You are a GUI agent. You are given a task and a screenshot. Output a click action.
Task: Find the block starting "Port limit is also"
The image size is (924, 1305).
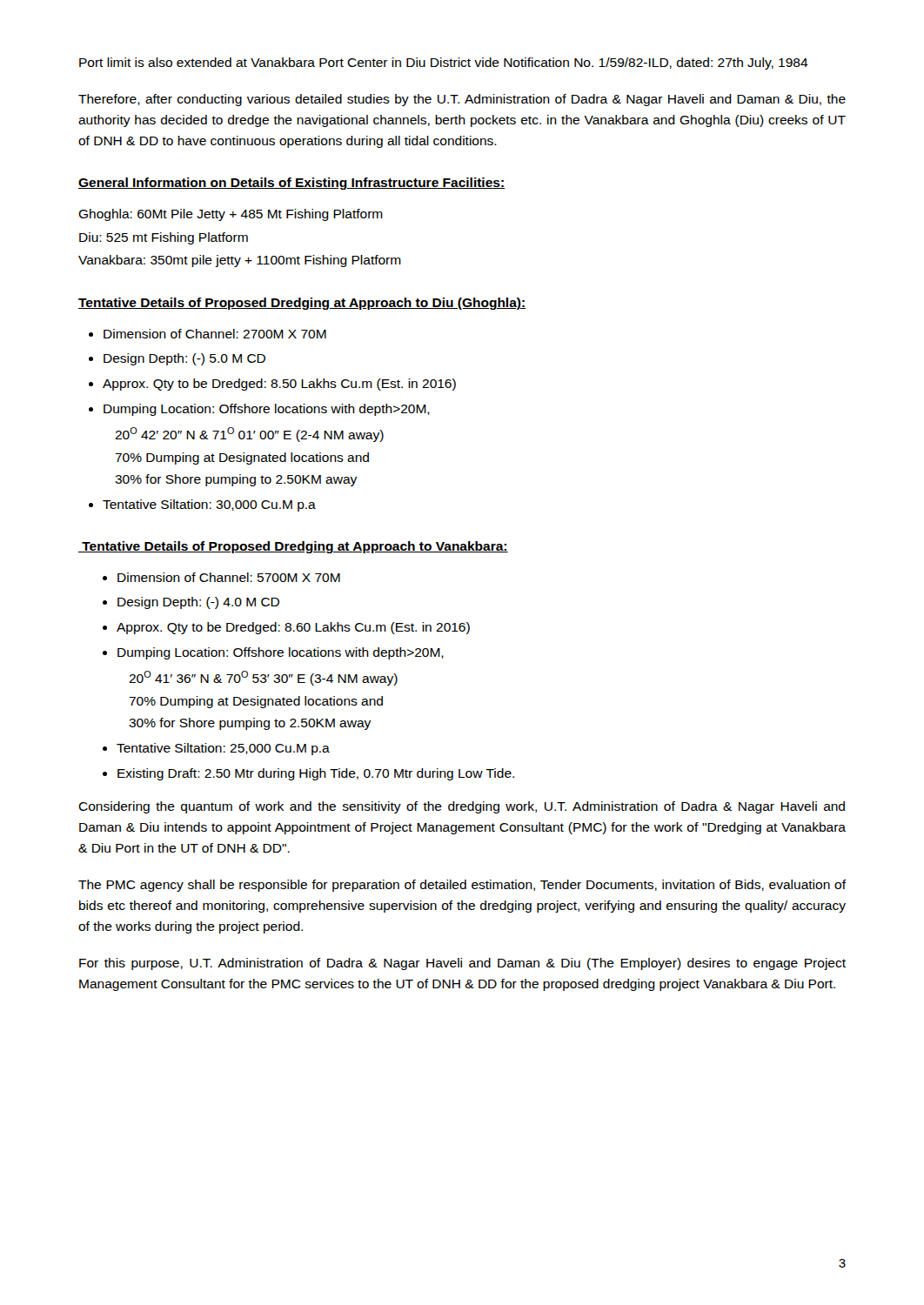[443, 62]
